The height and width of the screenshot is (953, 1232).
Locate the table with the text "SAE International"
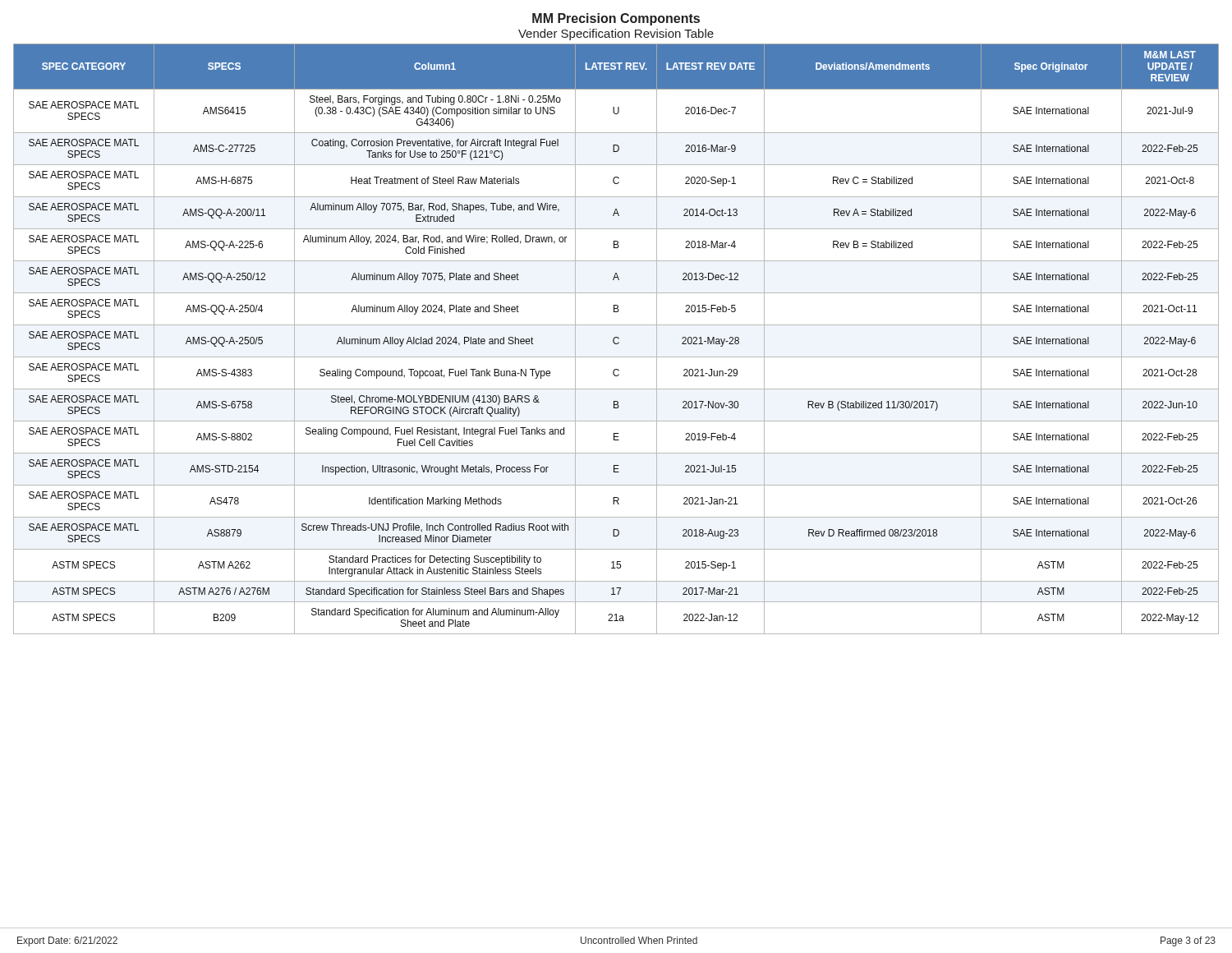pyautogui.click(x=616, y=339)
